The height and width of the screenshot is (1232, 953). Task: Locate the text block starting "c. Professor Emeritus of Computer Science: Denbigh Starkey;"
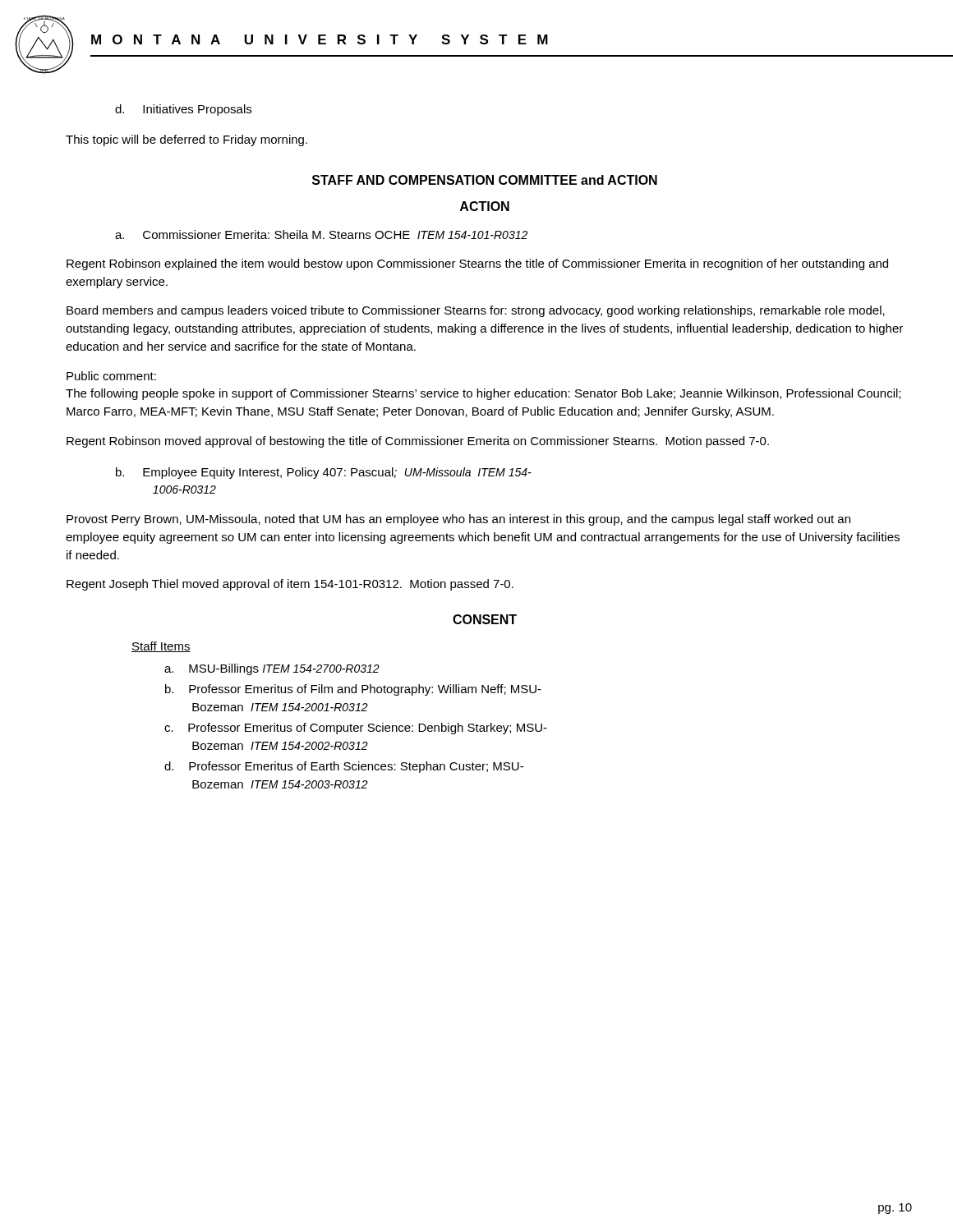click(356, 736)
